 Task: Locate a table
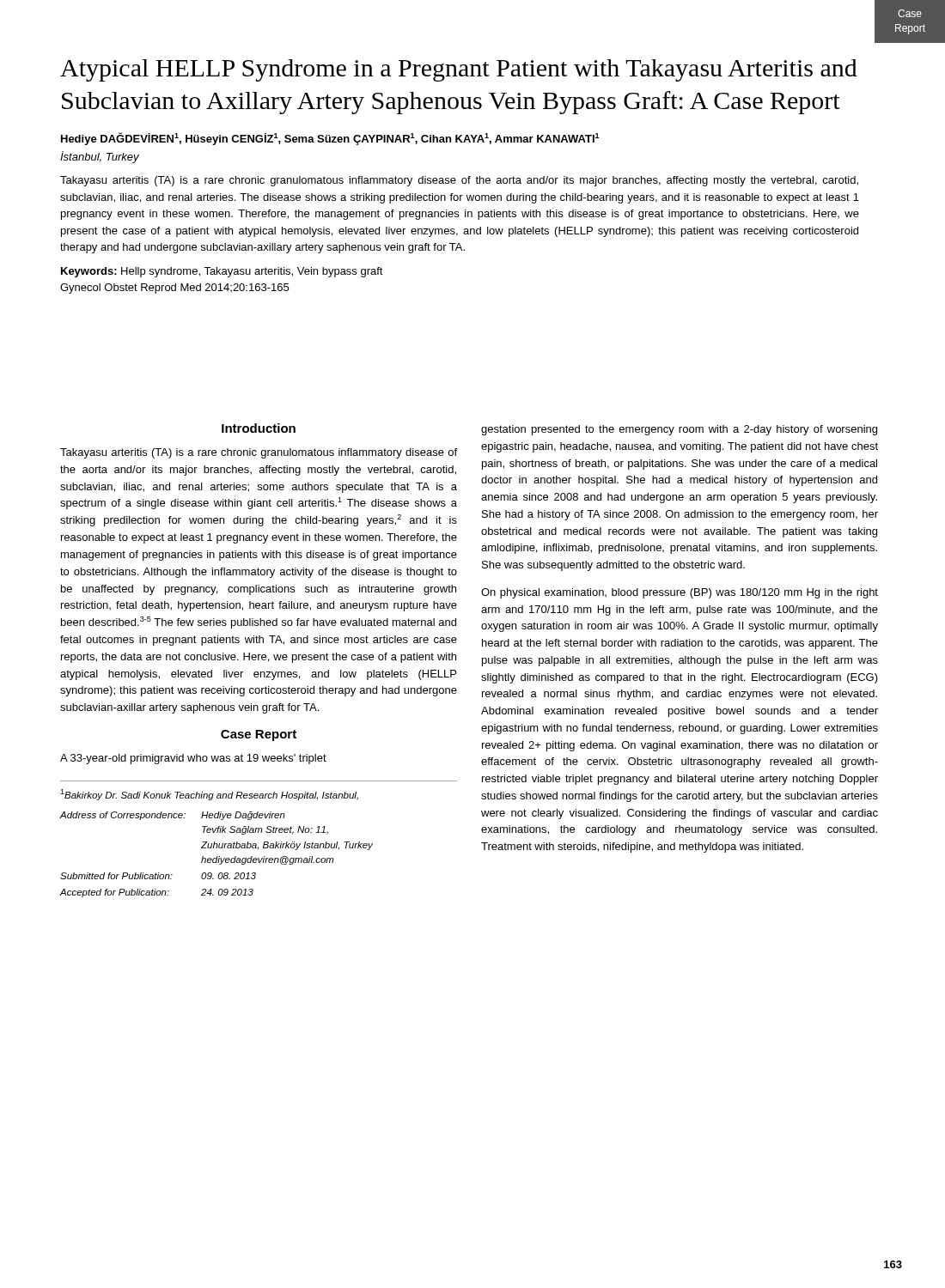[x=259, y=854]
